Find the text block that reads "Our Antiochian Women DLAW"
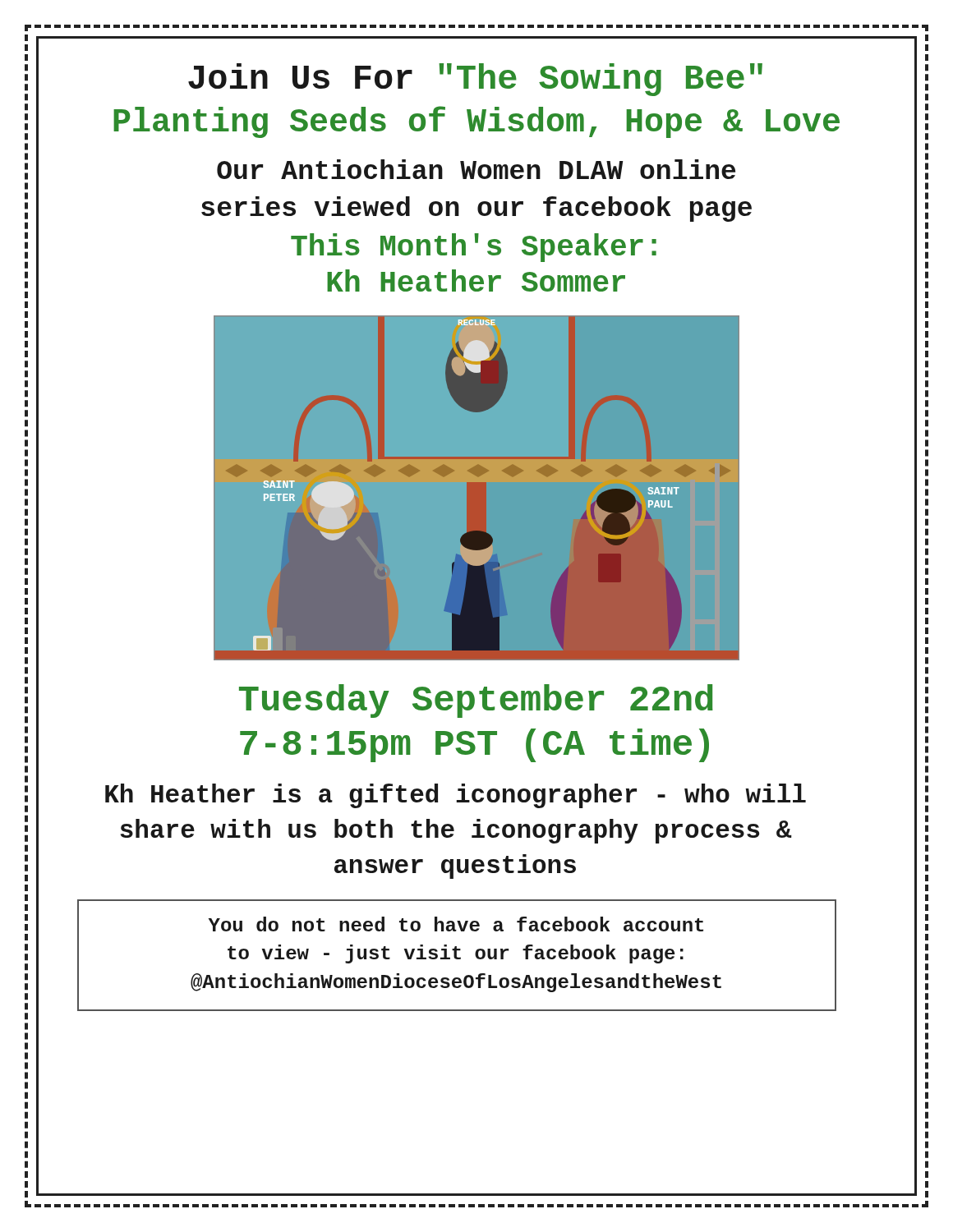953x1232 pixels. (x=476, y=191)
